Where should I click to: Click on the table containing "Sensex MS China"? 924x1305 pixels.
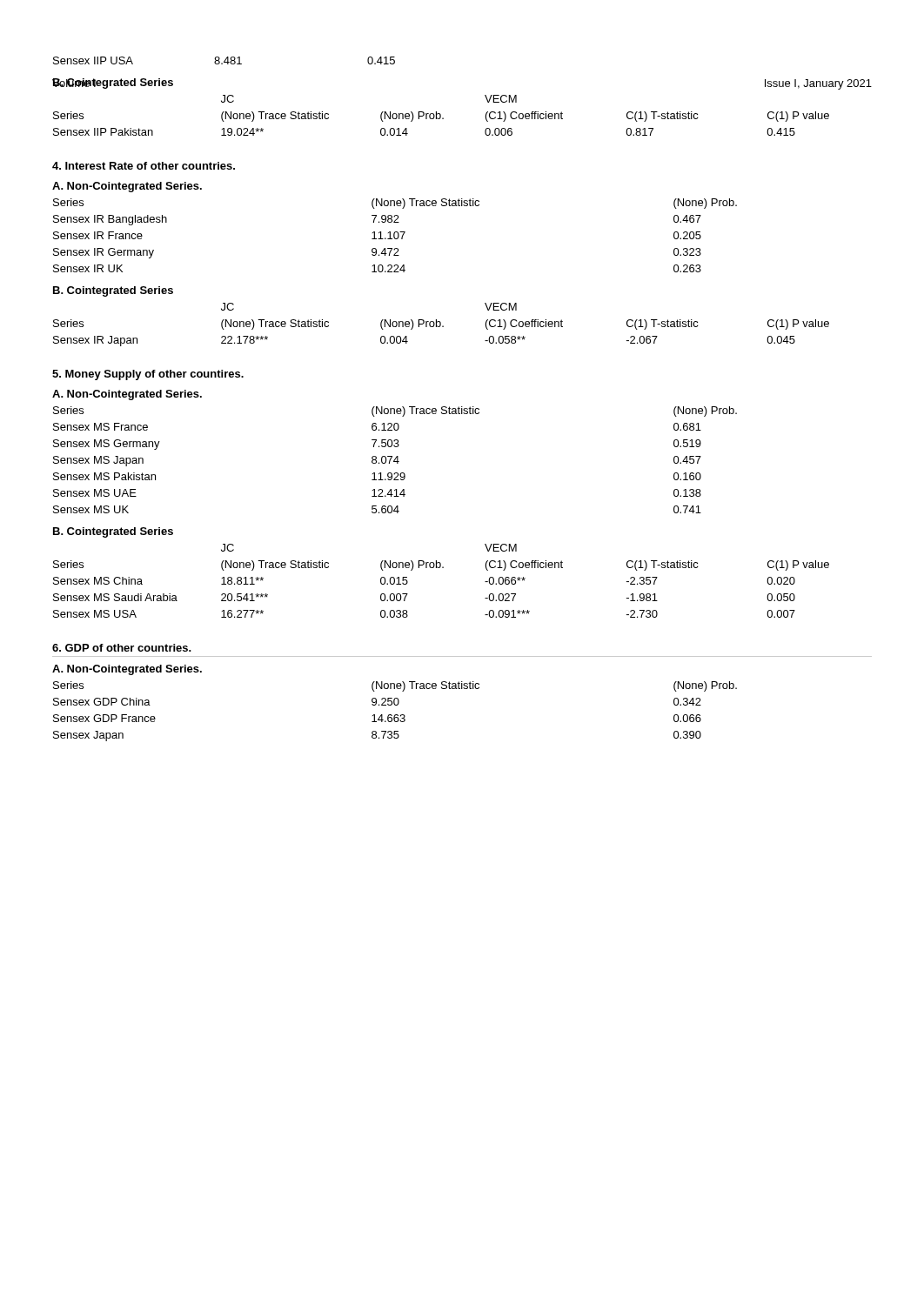(462, 581)
